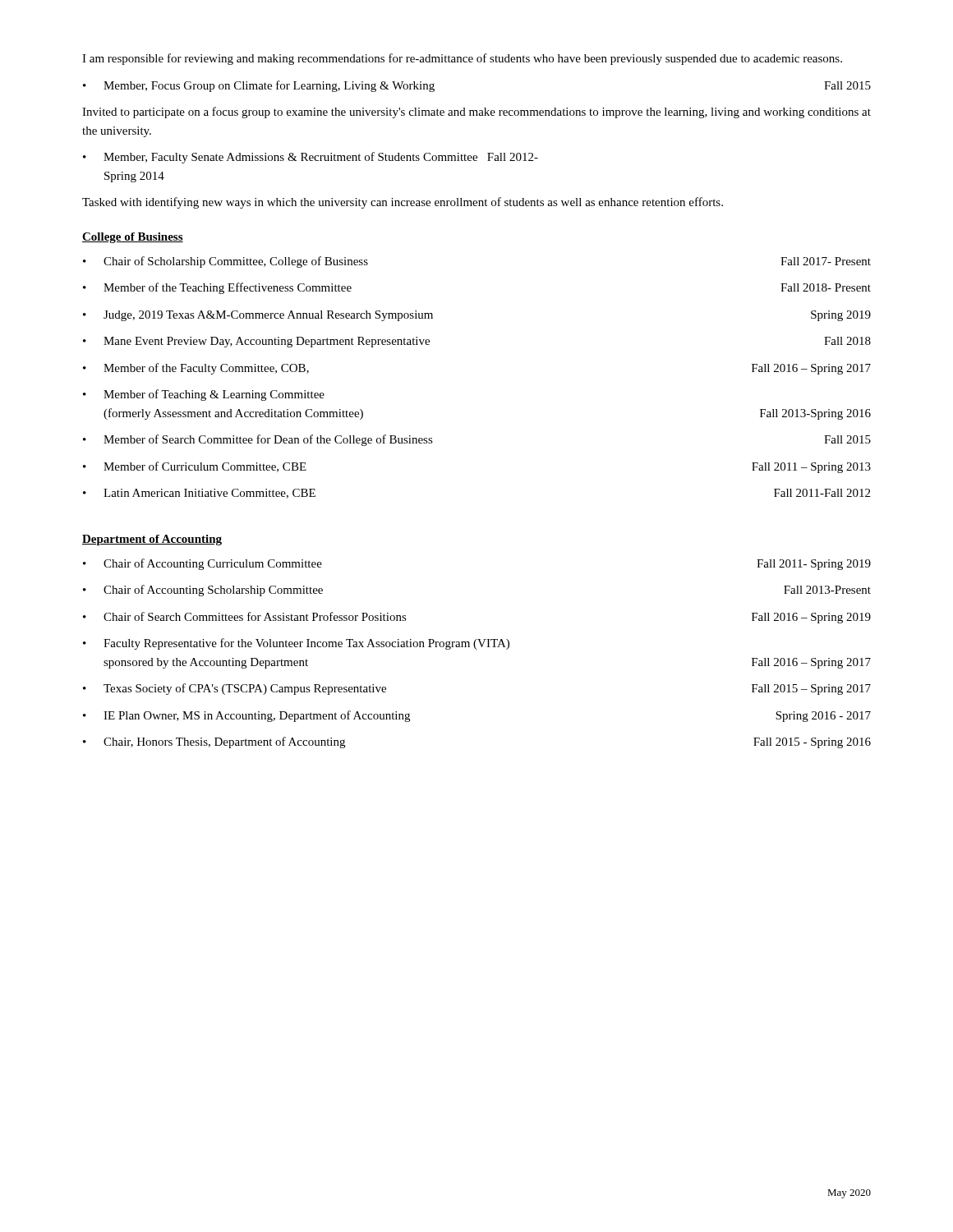
Task: Find the text starting "• Member of Search"
Action: pos(268,440)
